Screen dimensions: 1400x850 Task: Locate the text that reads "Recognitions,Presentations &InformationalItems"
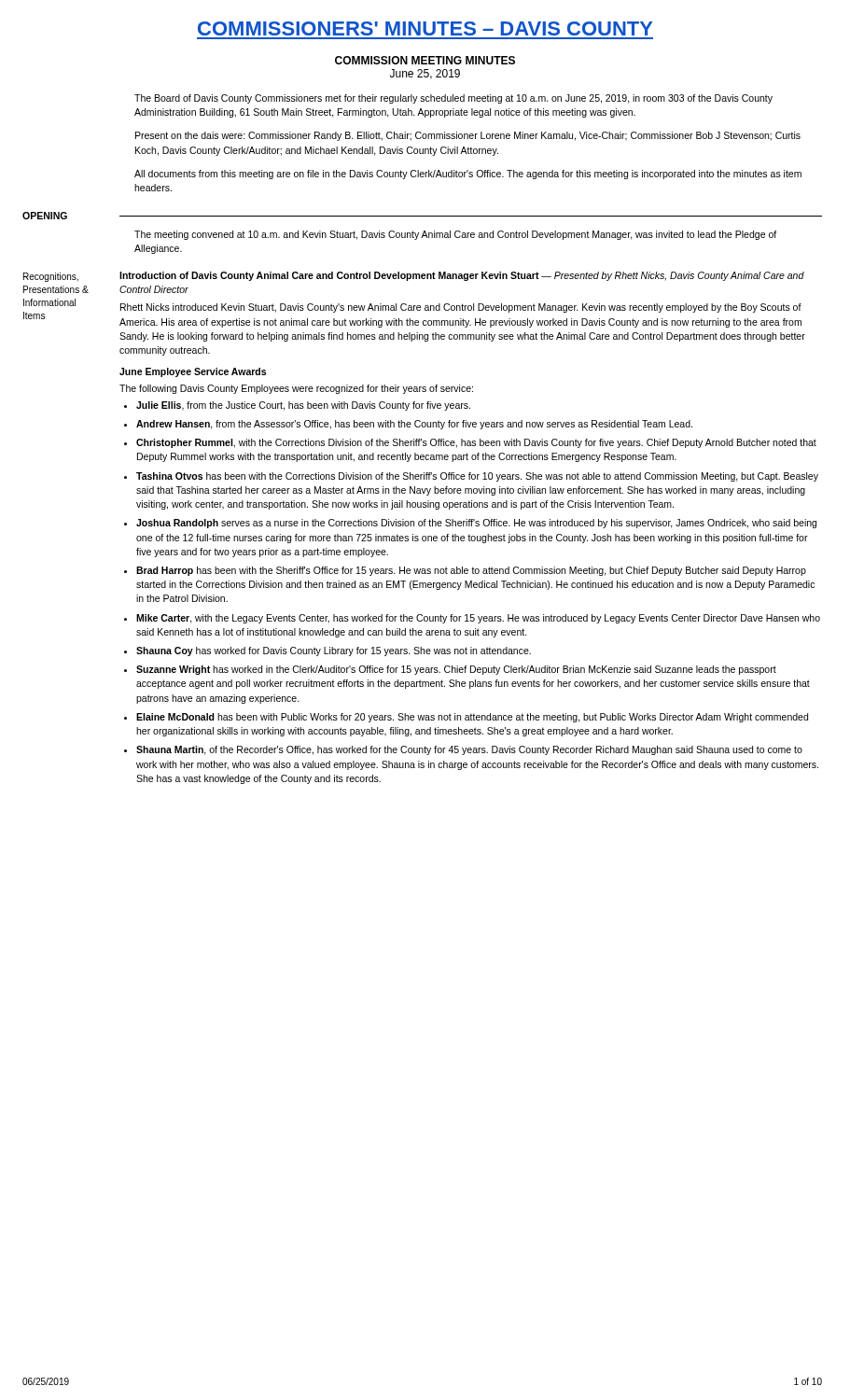(x=55, y=296)
